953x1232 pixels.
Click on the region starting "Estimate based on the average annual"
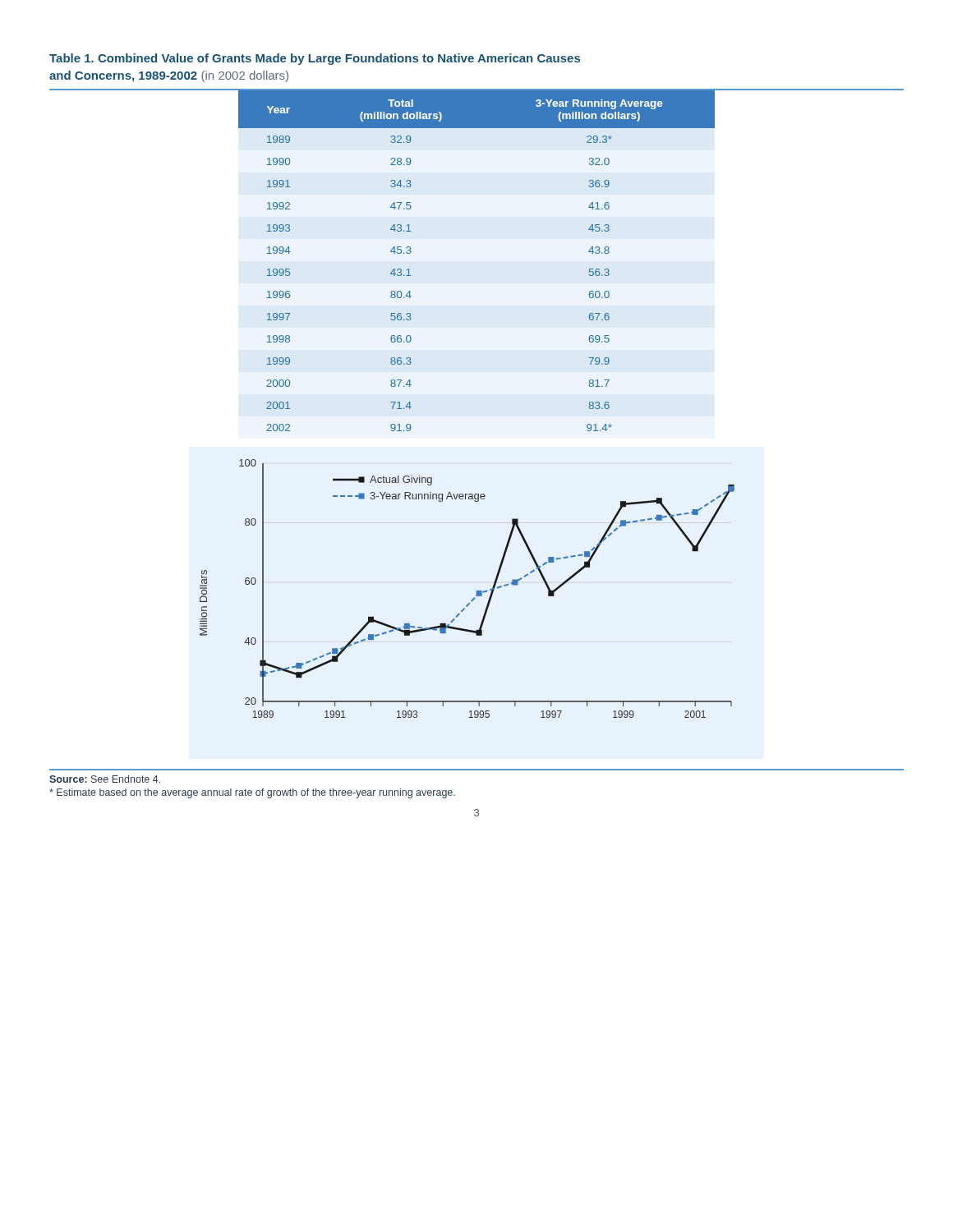coord(252,793)
